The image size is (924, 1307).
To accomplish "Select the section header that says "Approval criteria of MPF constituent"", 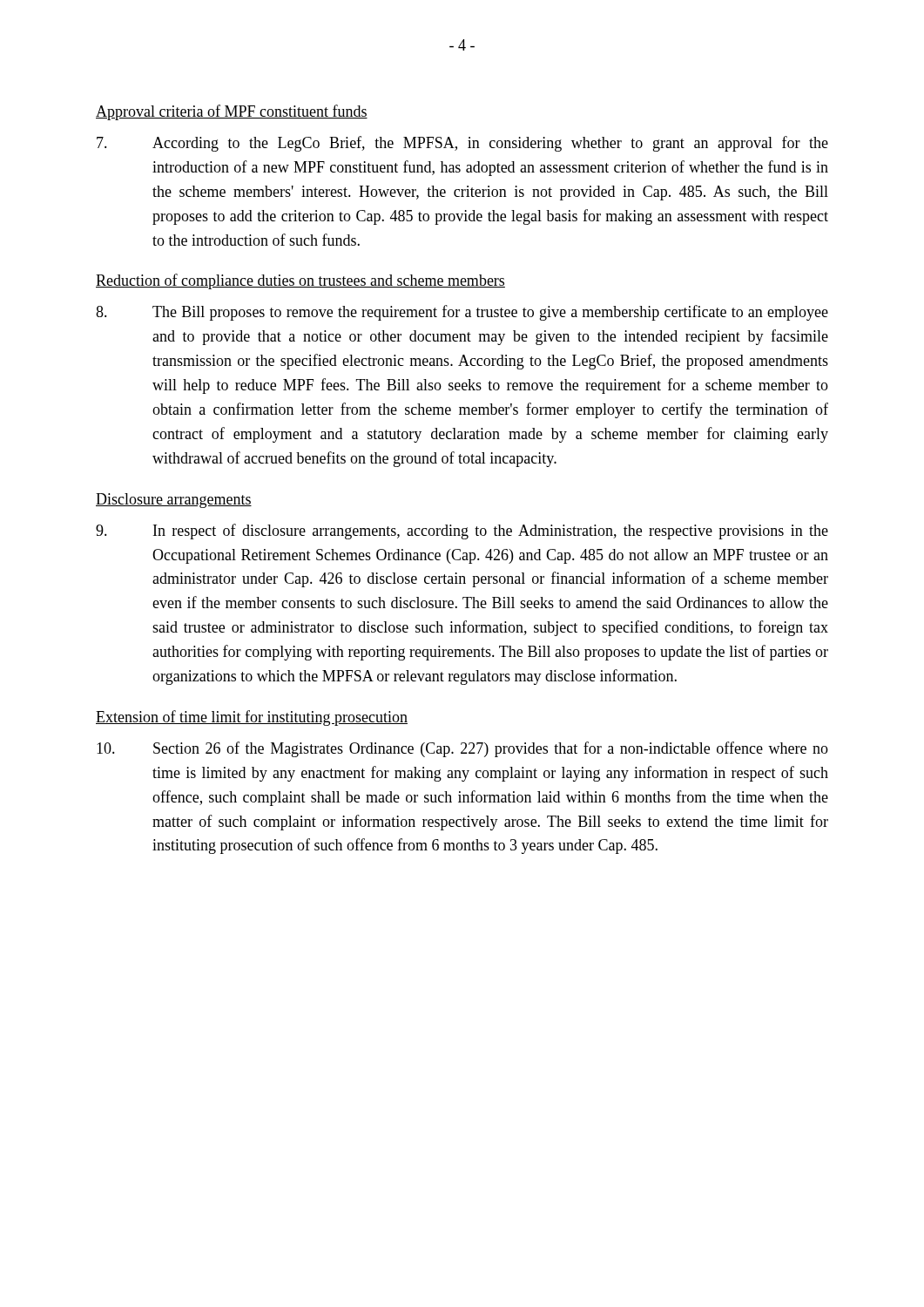I will tap(231, 112).
